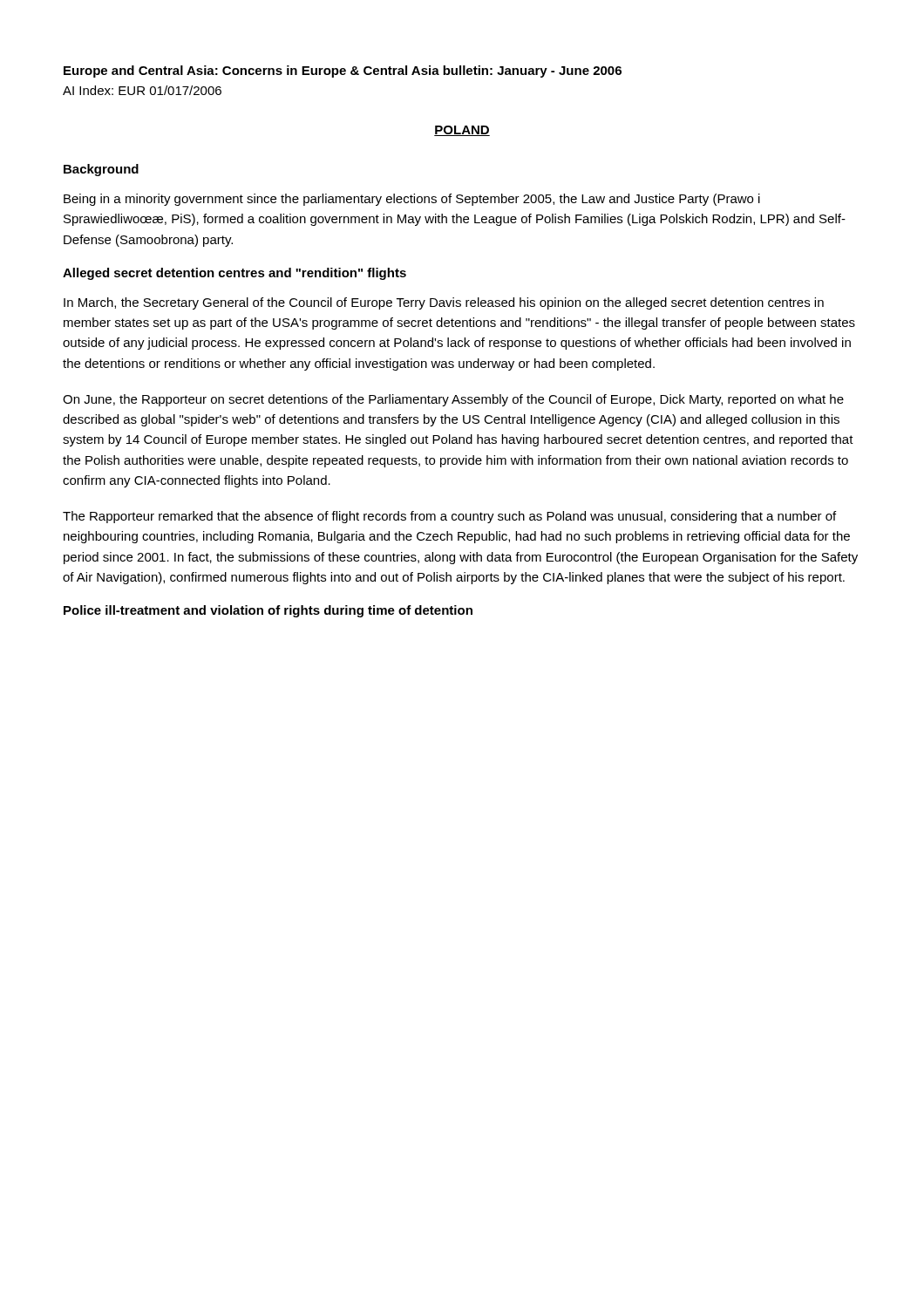The image size is (924, 1308).
Task: Click on the passage starting "Europe and Central Asia: Concerns"
Action: [x=342, y=70]
